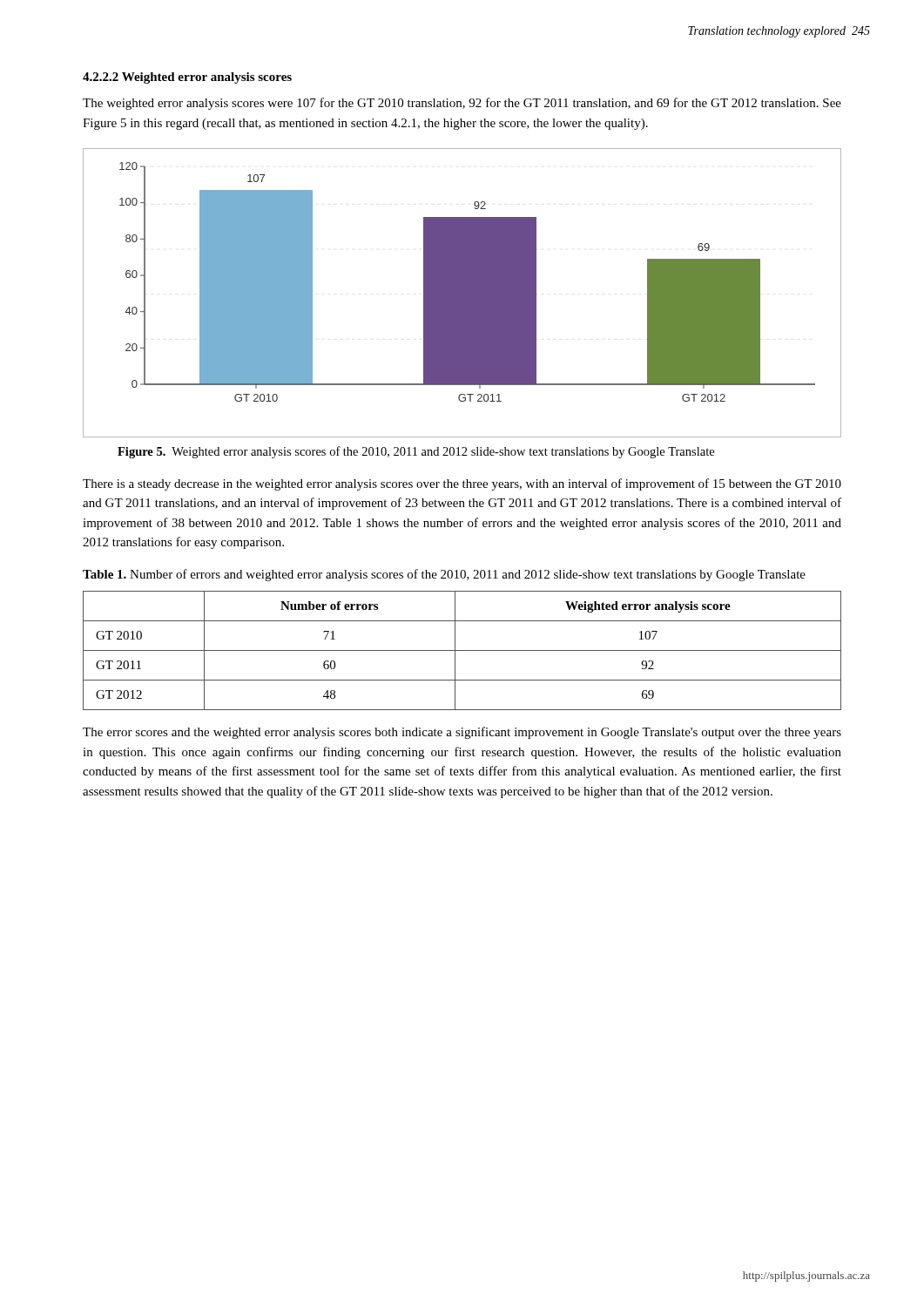Select the text block with the text "The error scores and"

coord(462,762)
